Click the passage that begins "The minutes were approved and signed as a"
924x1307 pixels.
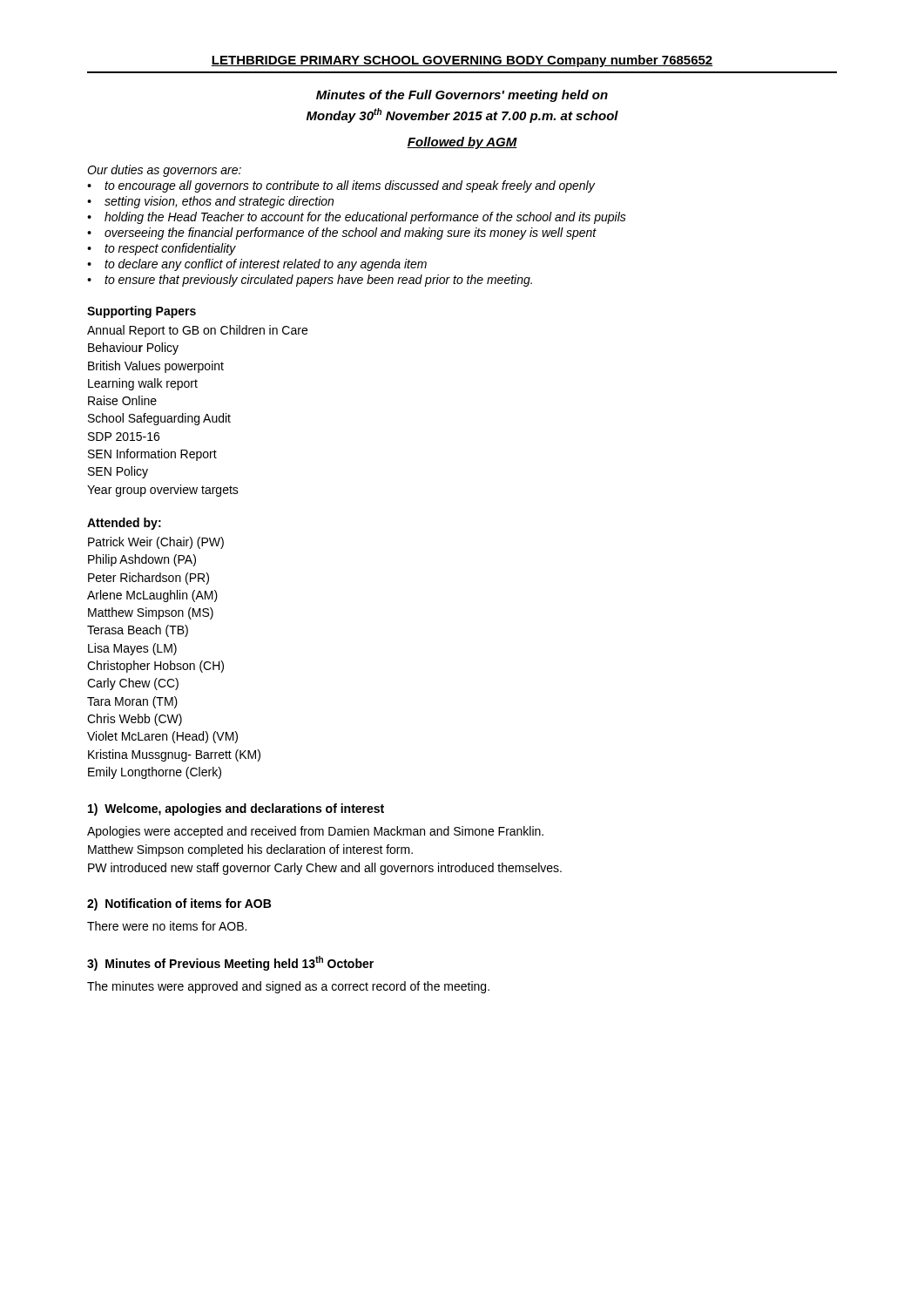(x=289, y=986)
